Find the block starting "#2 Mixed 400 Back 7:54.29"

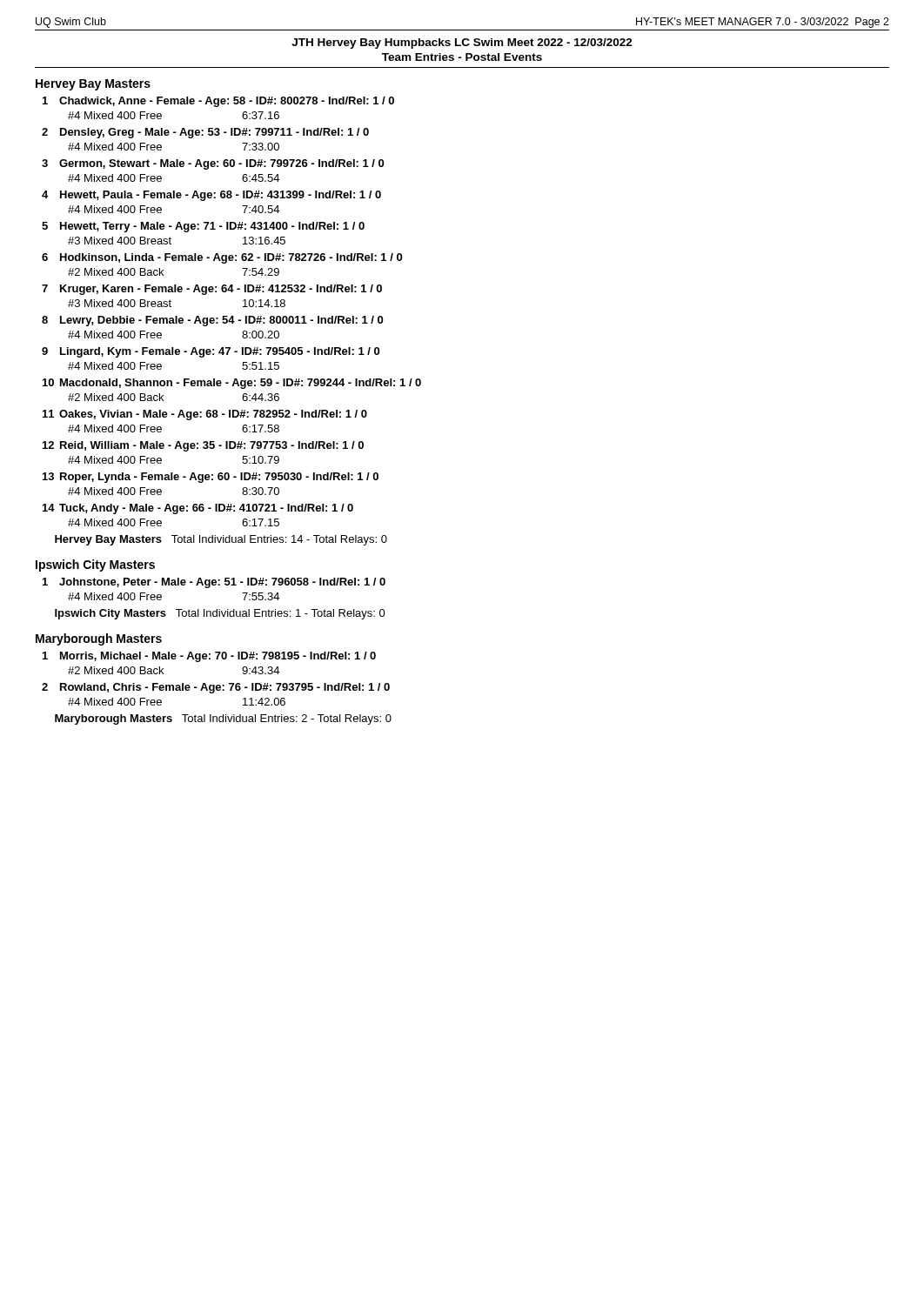pos(174,272)
